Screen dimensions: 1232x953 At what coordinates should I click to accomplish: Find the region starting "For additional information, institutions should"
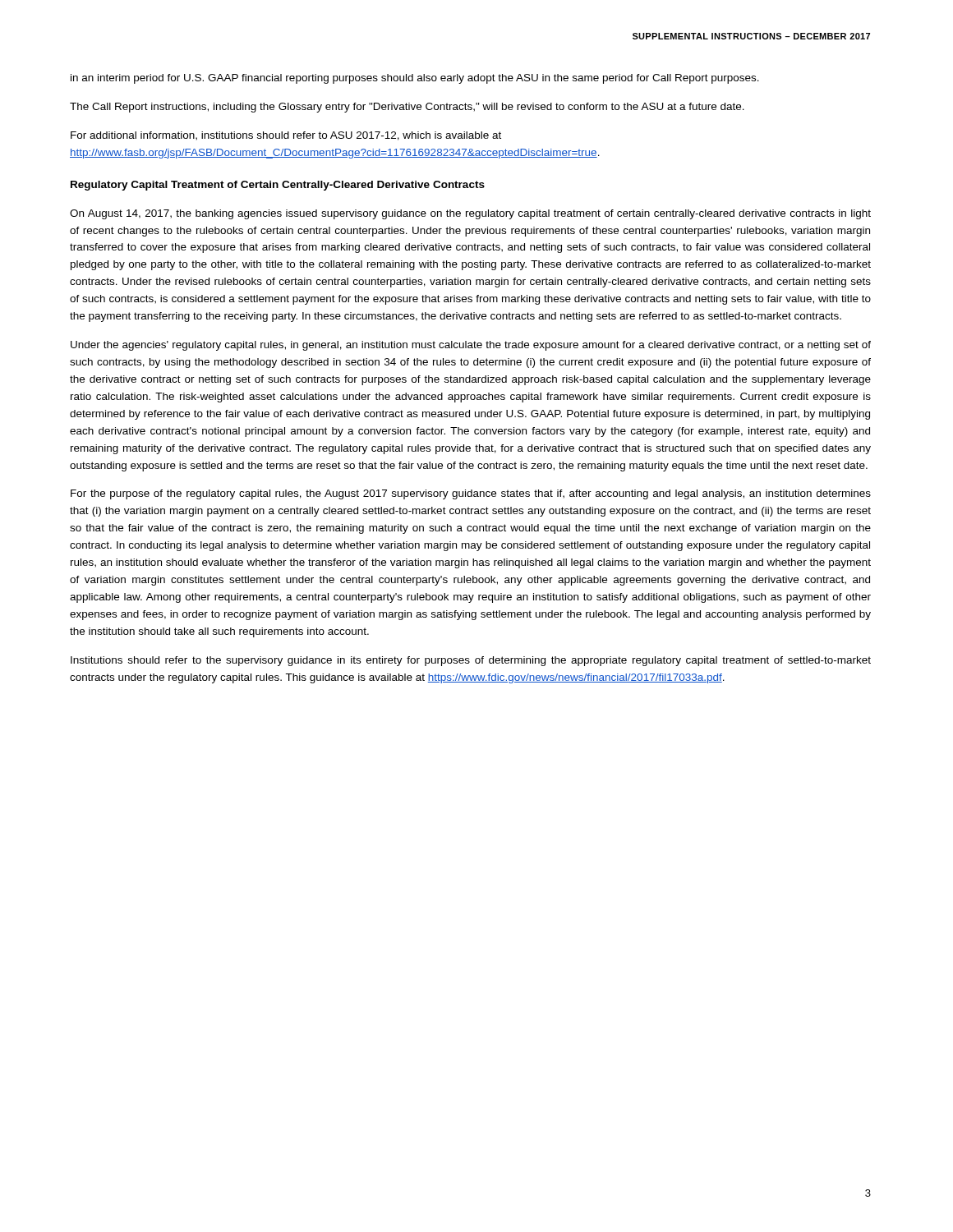coord(335,144)
